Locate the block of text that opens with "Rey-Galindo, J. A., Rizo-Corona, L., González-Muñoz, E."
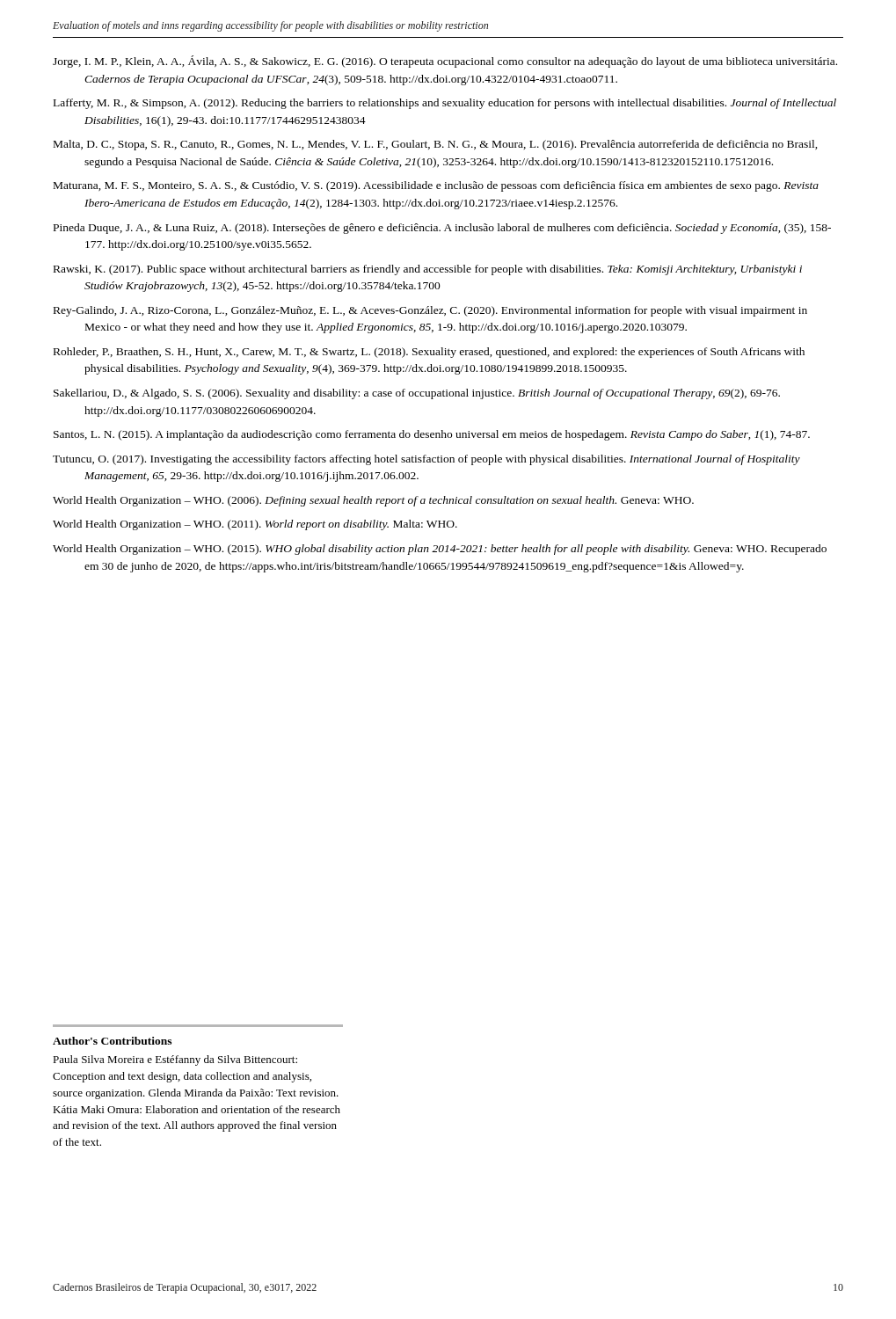Image resolution: width=896 pixels, height=1319 pixels. 430,318
